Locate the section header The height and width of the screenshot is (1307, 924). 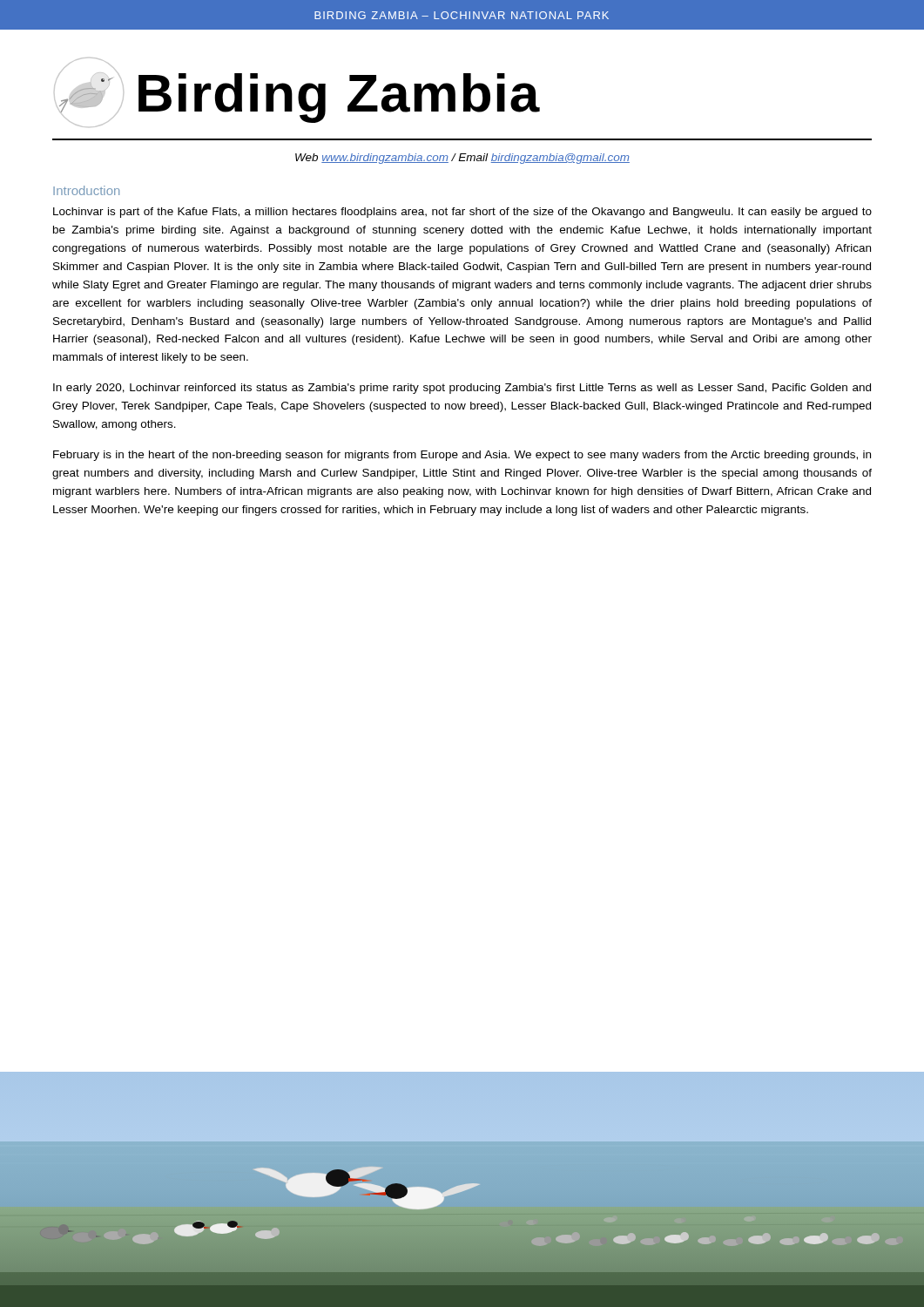coord(86,190)
